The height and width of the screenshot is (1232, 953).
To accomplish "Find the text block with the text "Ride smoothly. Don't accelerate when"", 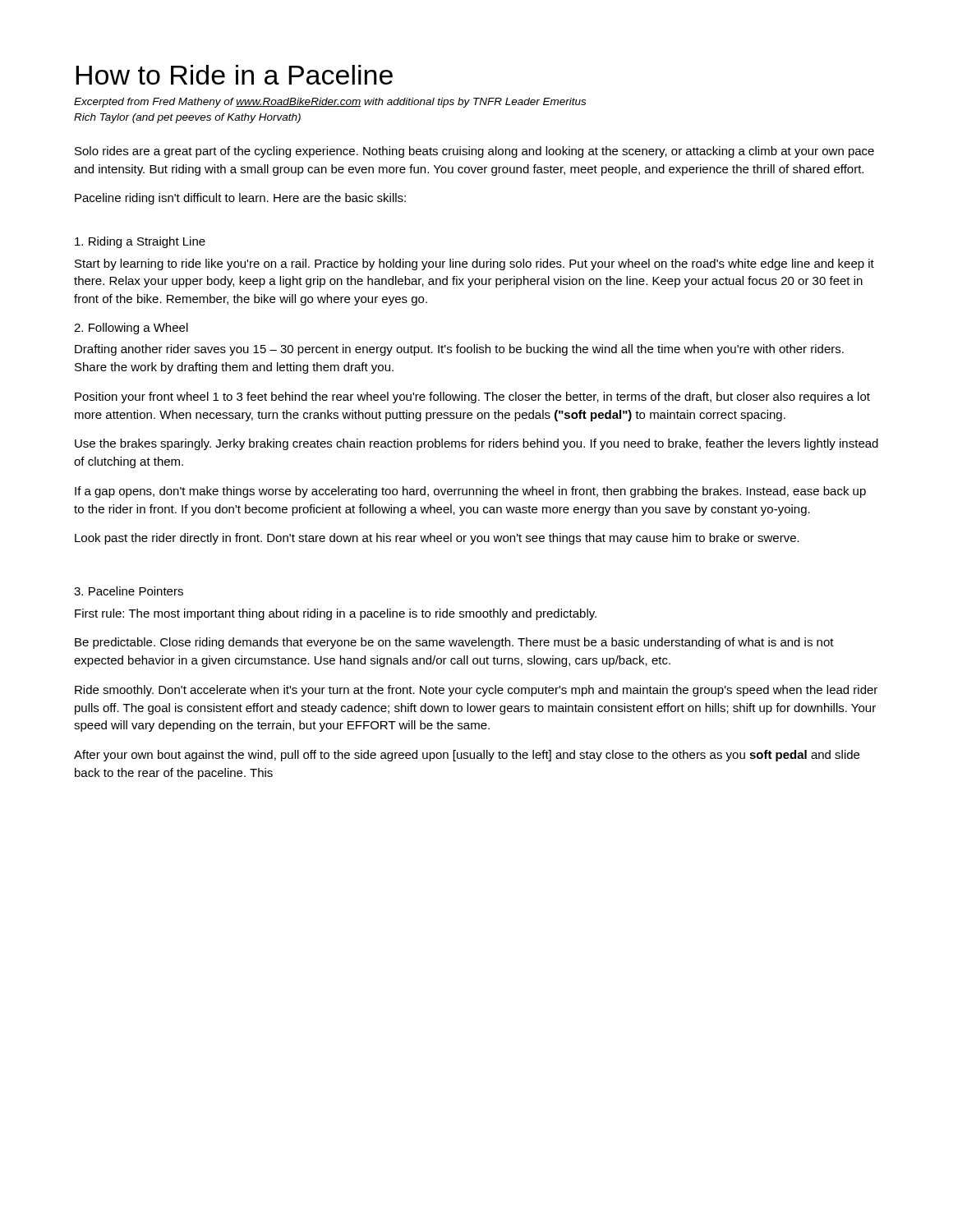I will point(476,707).
